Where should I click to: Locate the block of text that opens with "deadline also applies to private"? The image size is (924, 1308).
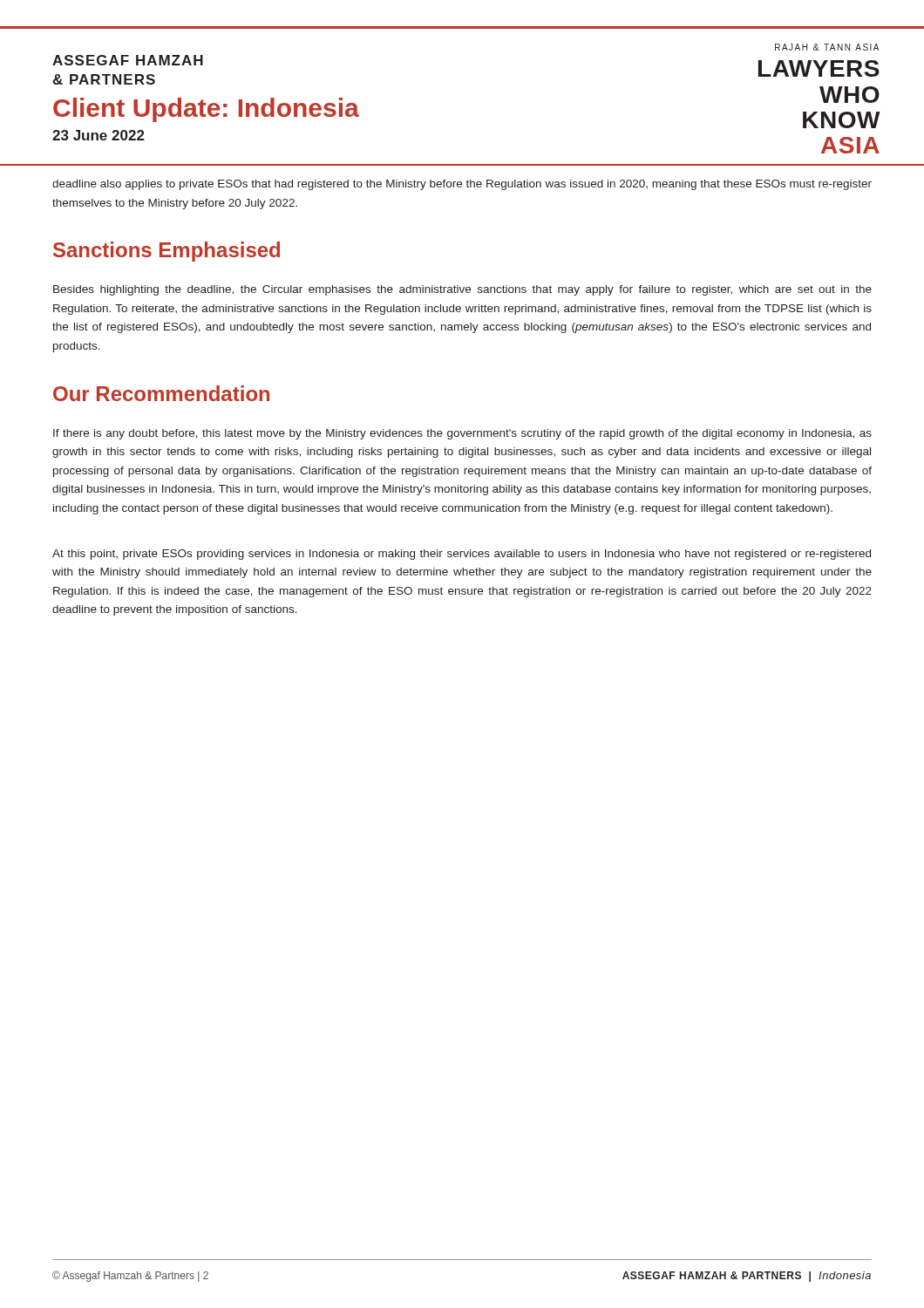coord(462,193)
